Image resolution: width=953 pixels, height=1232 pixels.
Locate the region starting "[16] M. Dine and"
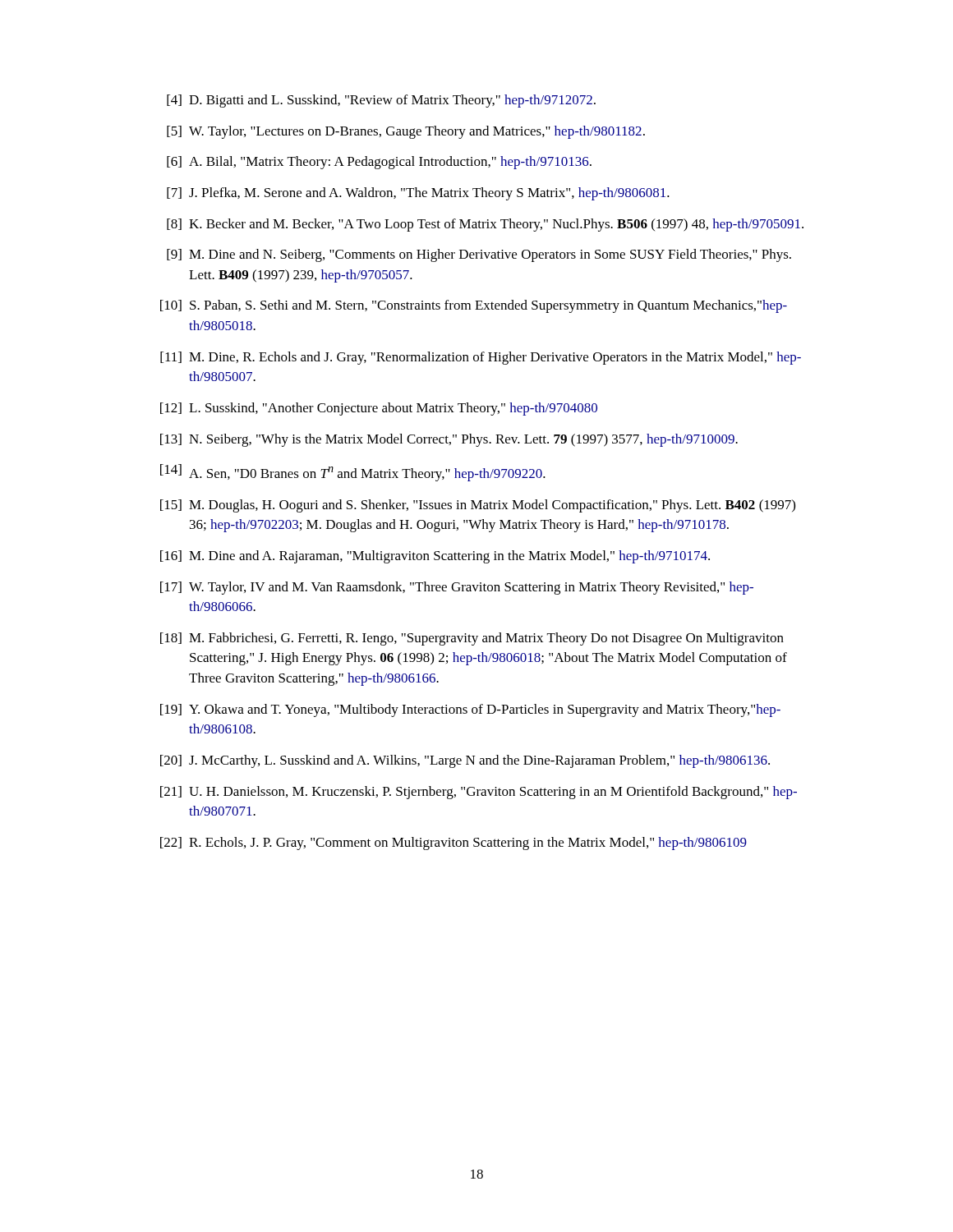point(476,556)
